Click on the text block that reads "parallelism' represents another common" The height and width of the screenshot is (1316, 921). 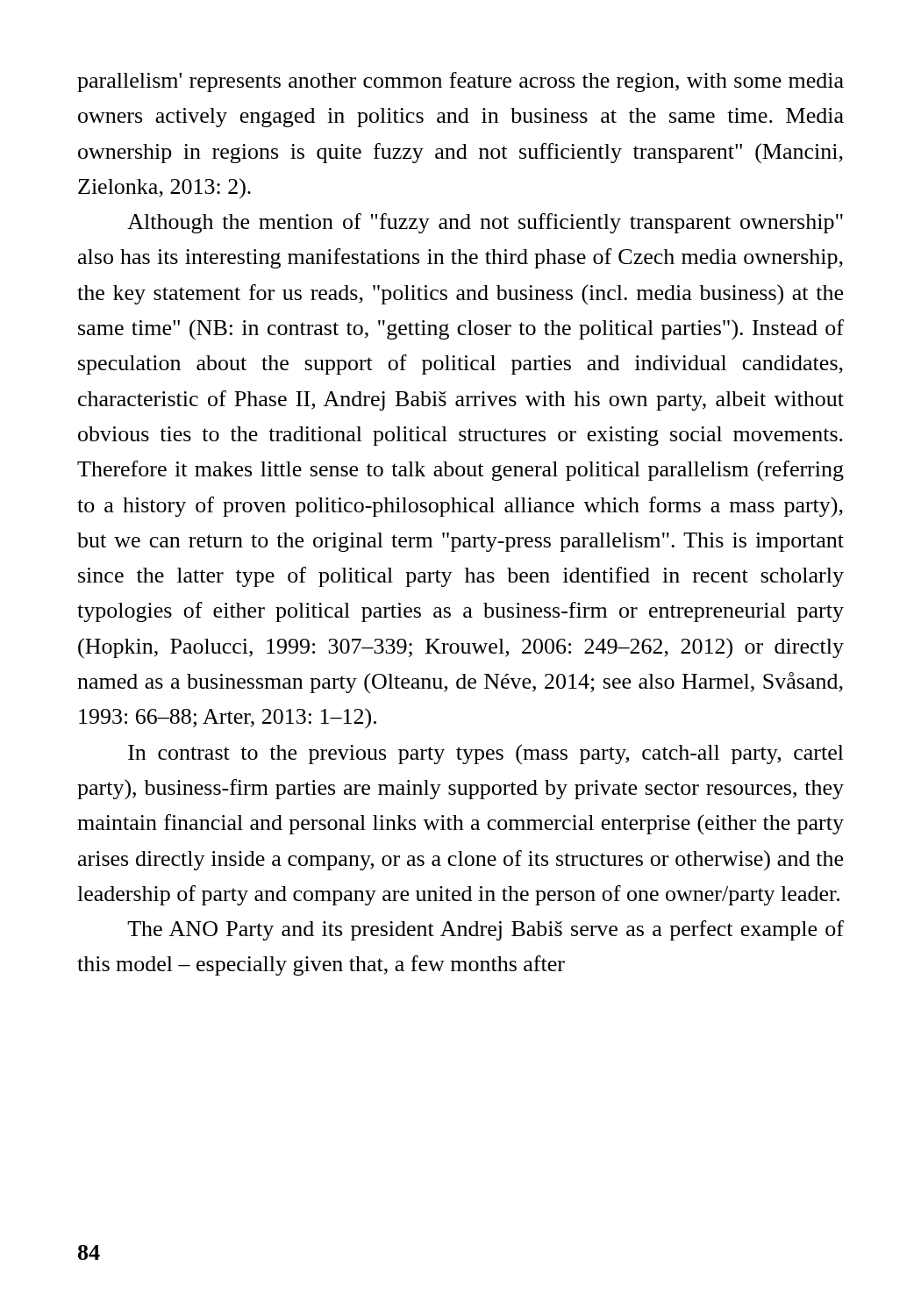click(460, 523)
